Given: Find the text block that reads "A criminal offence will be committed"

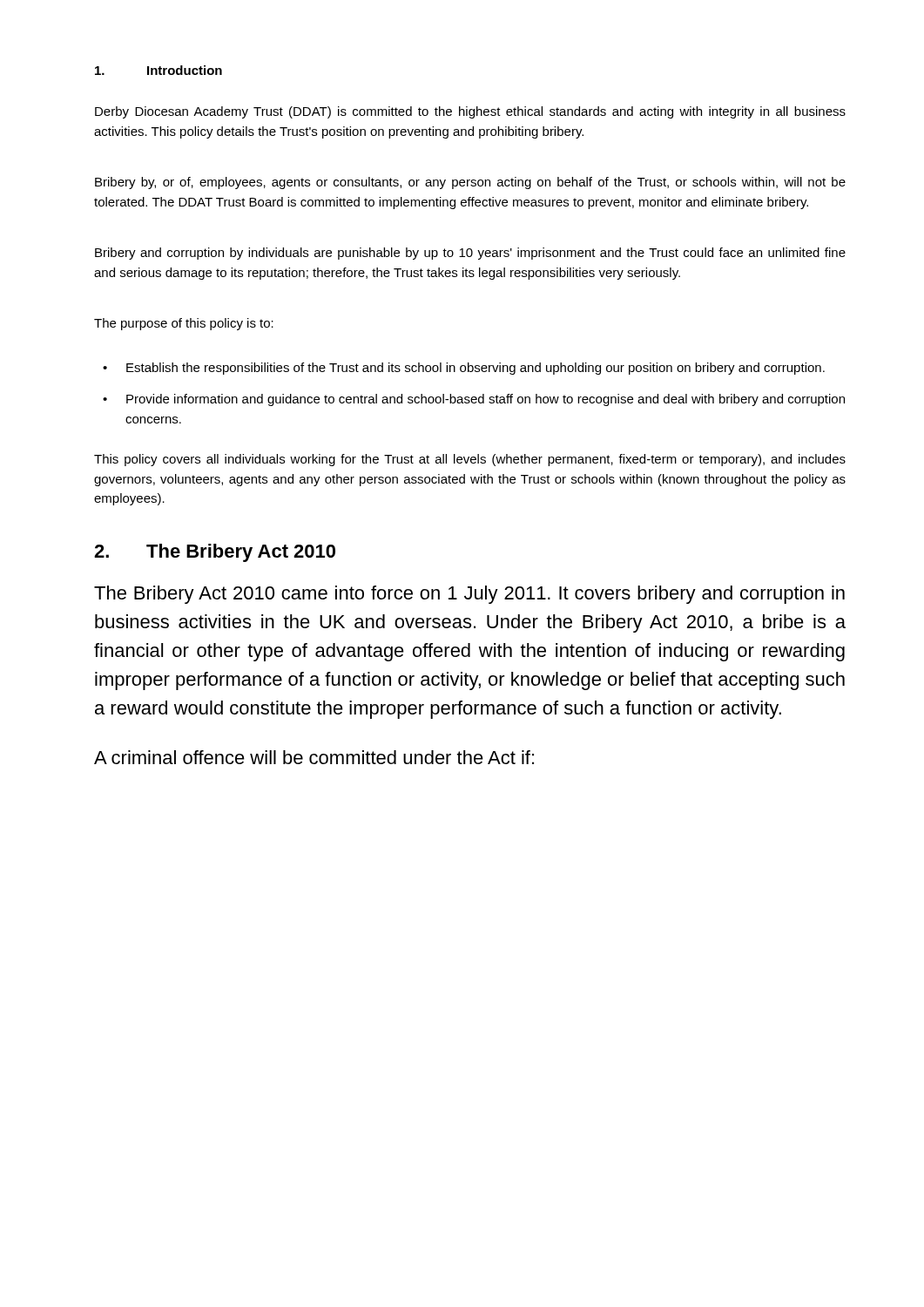Looking at the screenshot, I should tap(315, 757).
